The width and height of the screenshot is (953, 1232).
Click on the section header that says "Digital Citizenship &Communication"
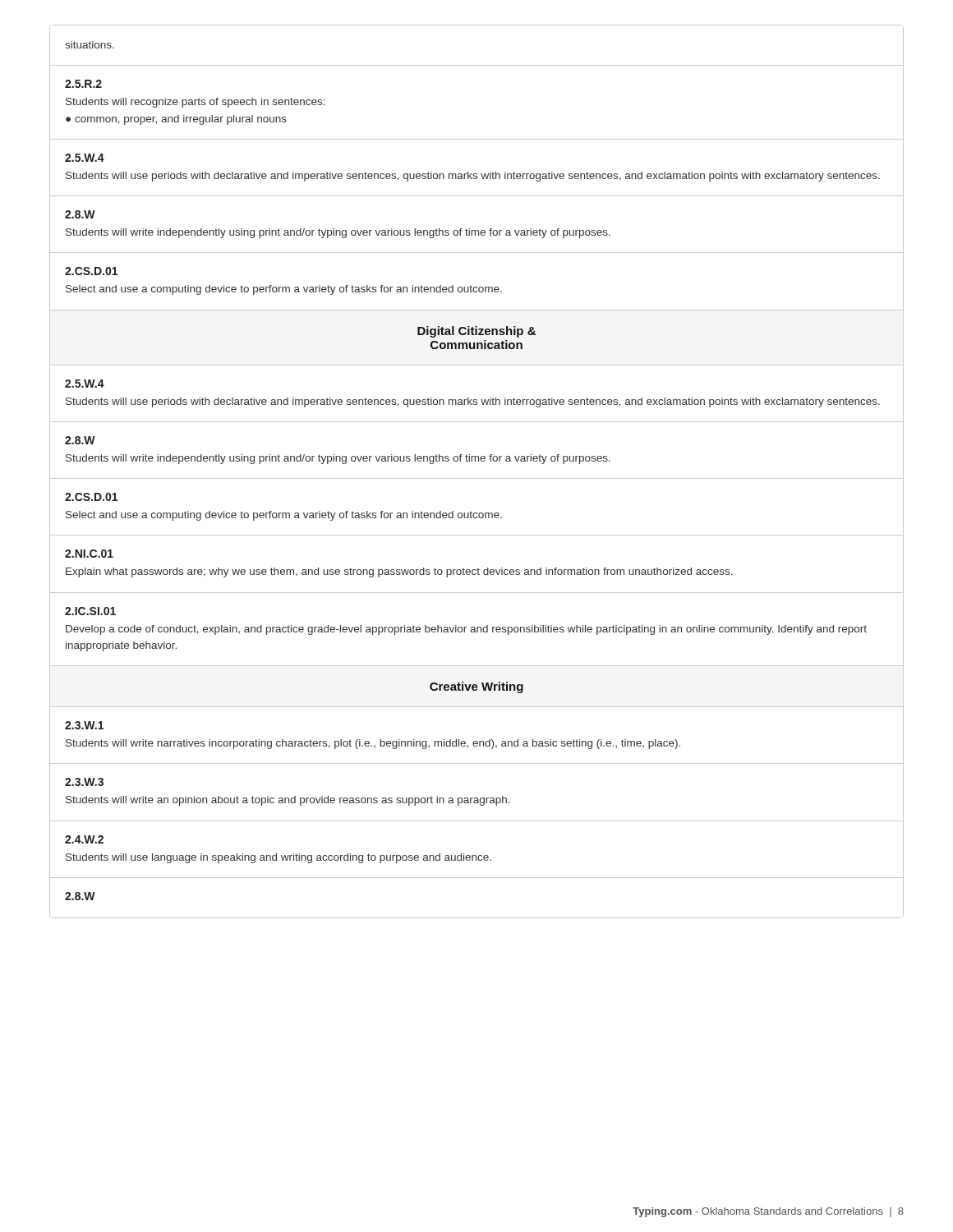click(x=476, y=337)
